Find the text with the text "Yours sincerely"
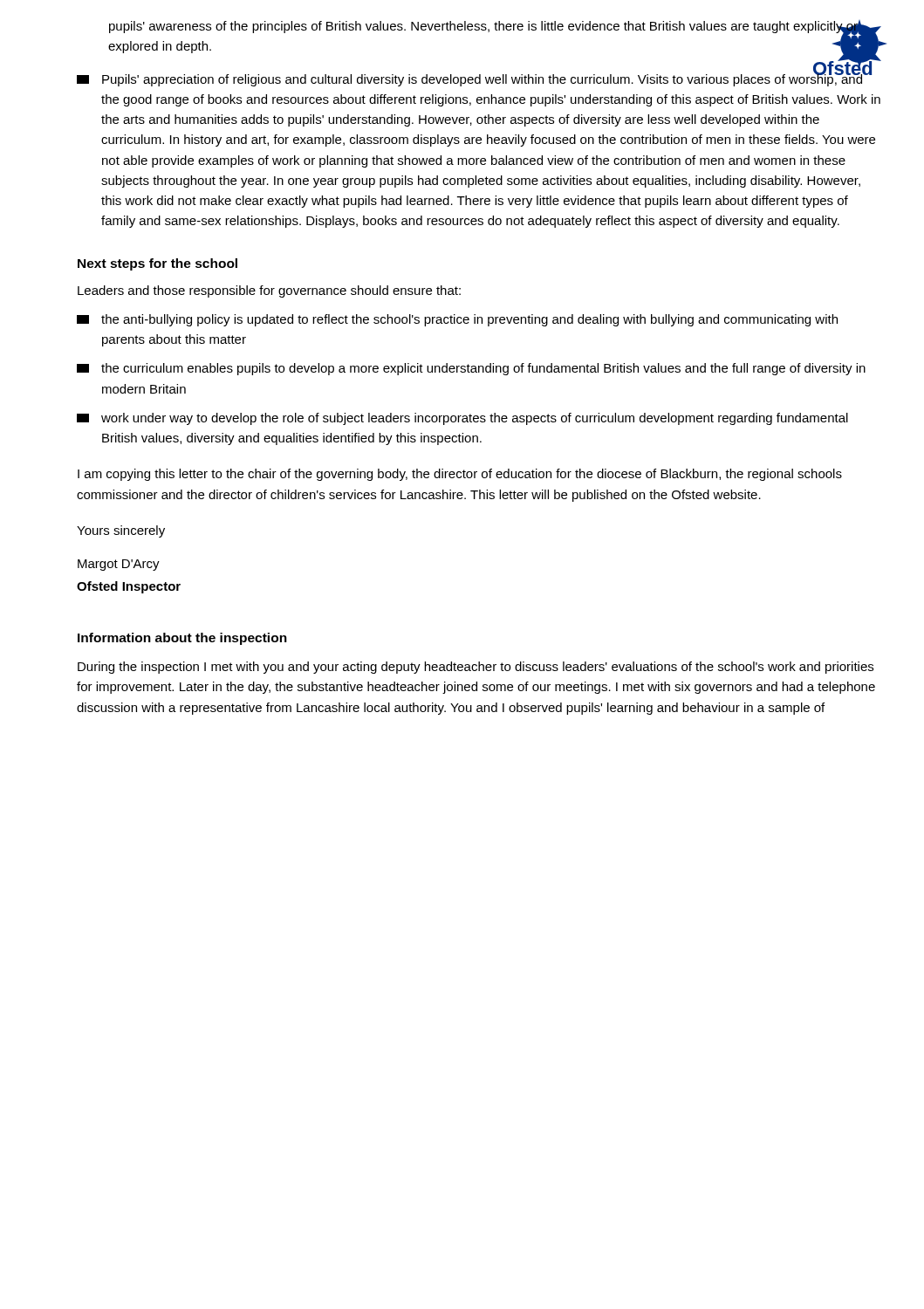This screenshot has height=1309, width=924. point(121,530)
